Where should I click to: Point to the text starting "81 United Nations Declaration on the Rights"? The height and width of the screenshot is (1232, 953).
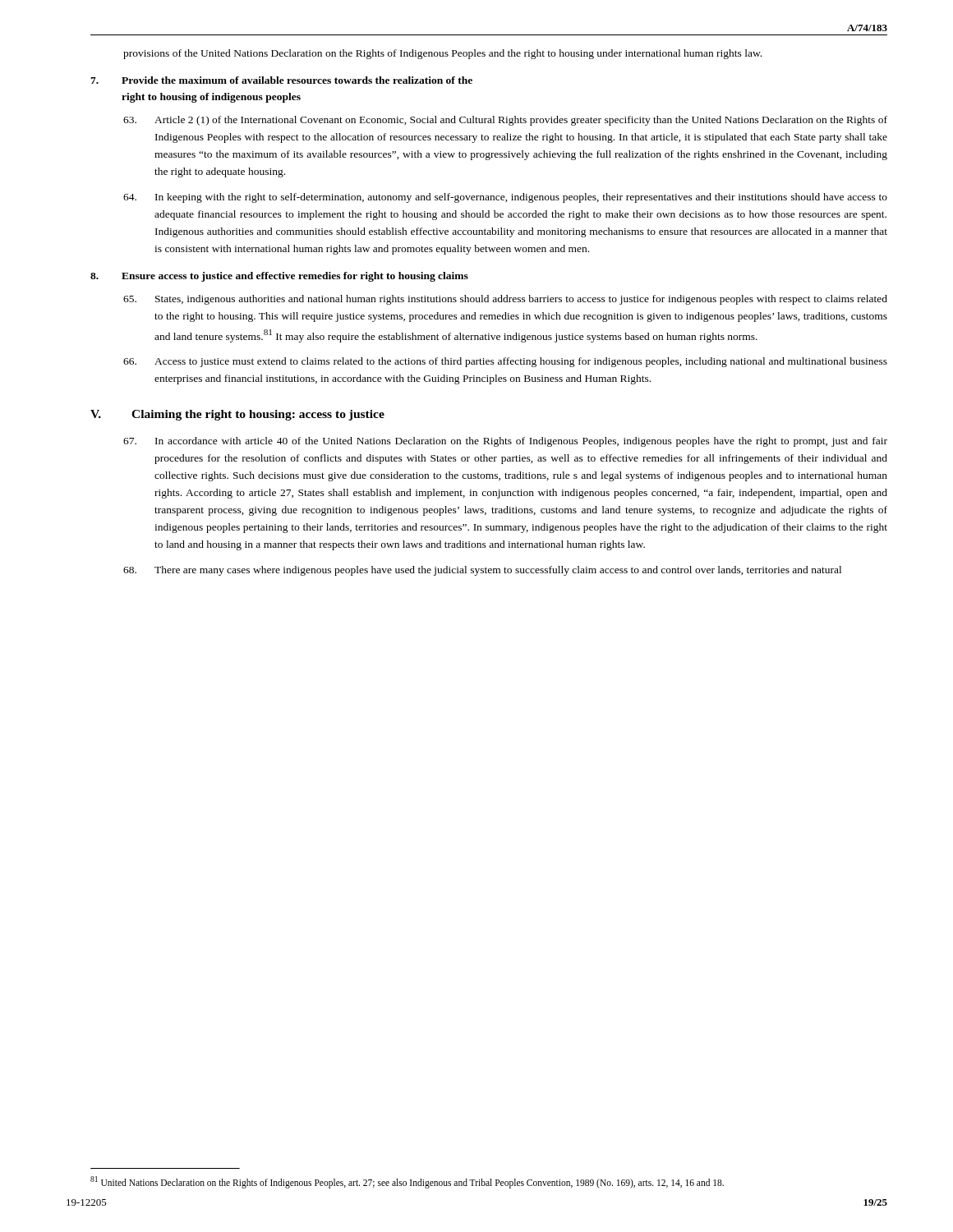point(407,1181)
